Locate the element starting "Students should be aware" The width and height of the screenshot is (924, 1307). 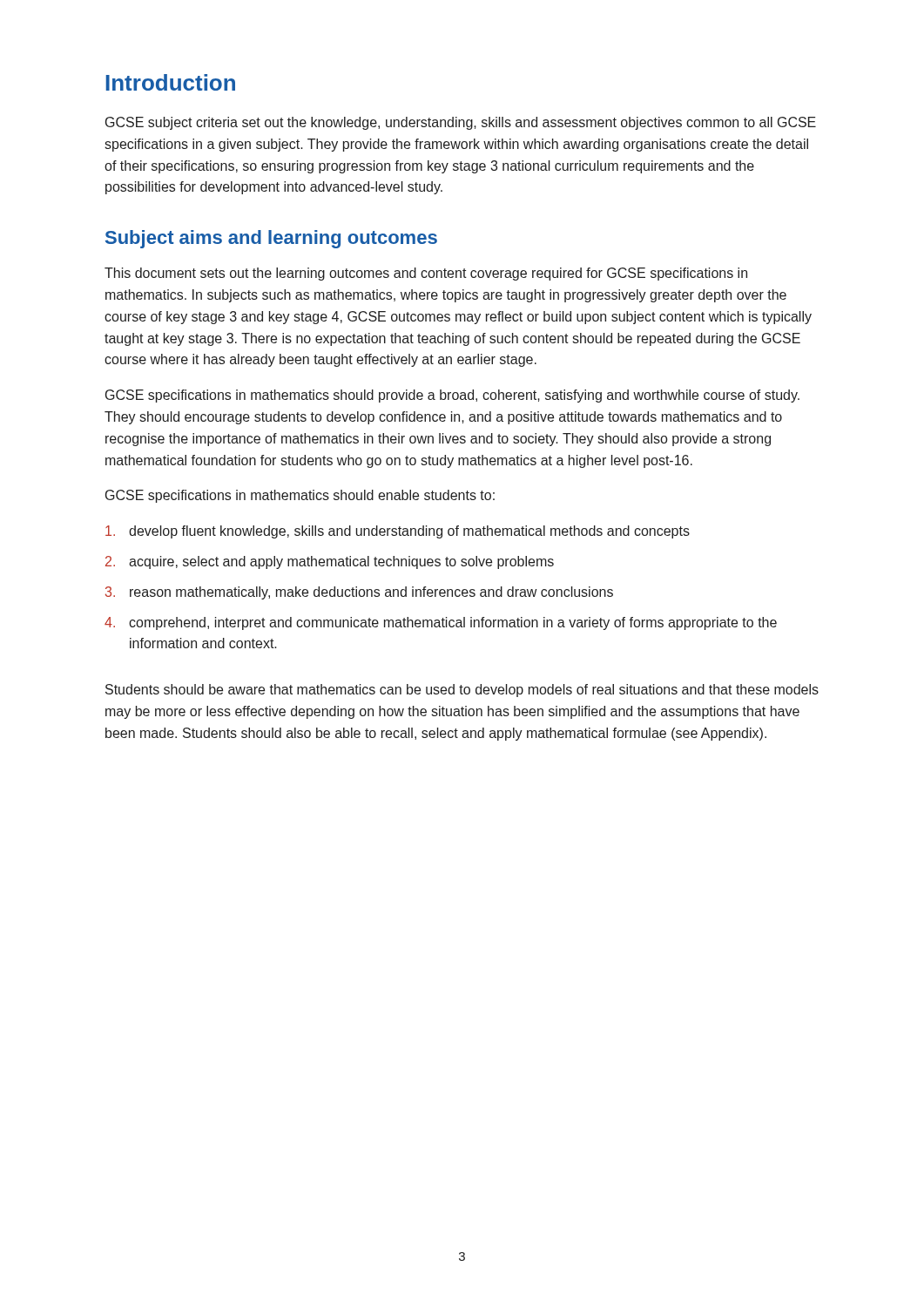point(462,712)
